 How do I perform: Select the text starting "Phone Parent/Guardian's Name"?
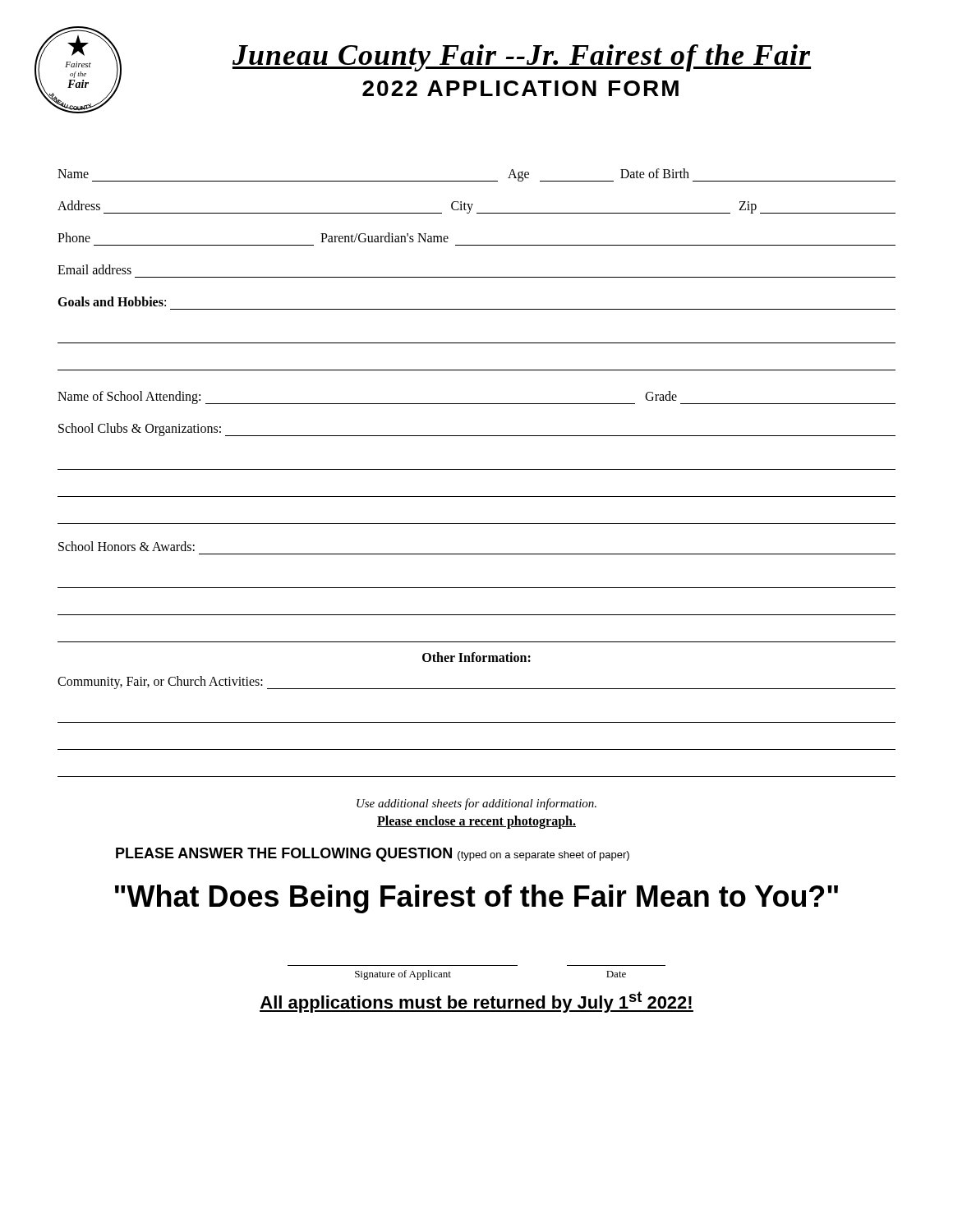(x=476, y=237)
